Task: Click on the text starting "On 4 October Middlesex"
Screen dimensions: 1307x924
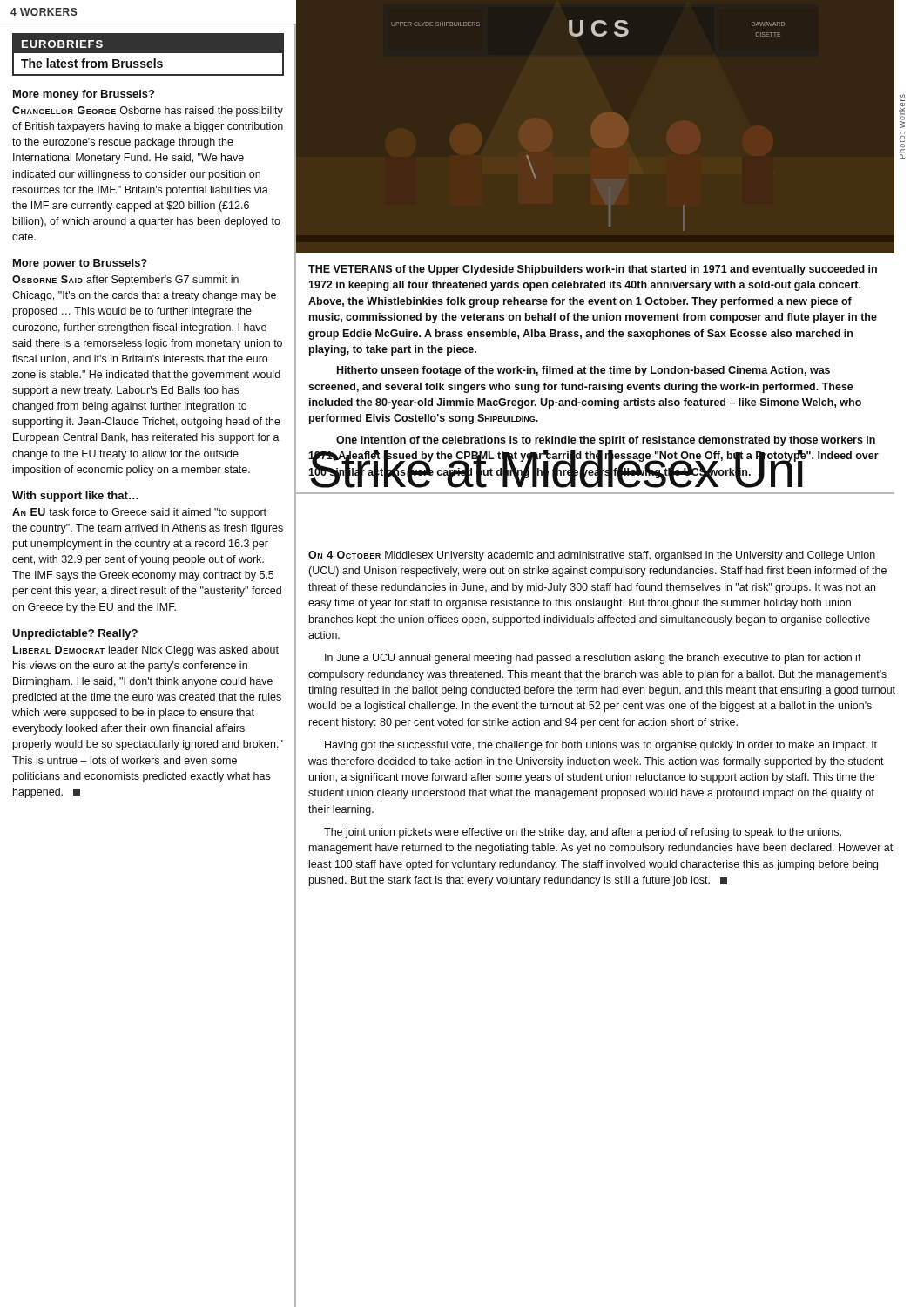Action: (602, 718)
